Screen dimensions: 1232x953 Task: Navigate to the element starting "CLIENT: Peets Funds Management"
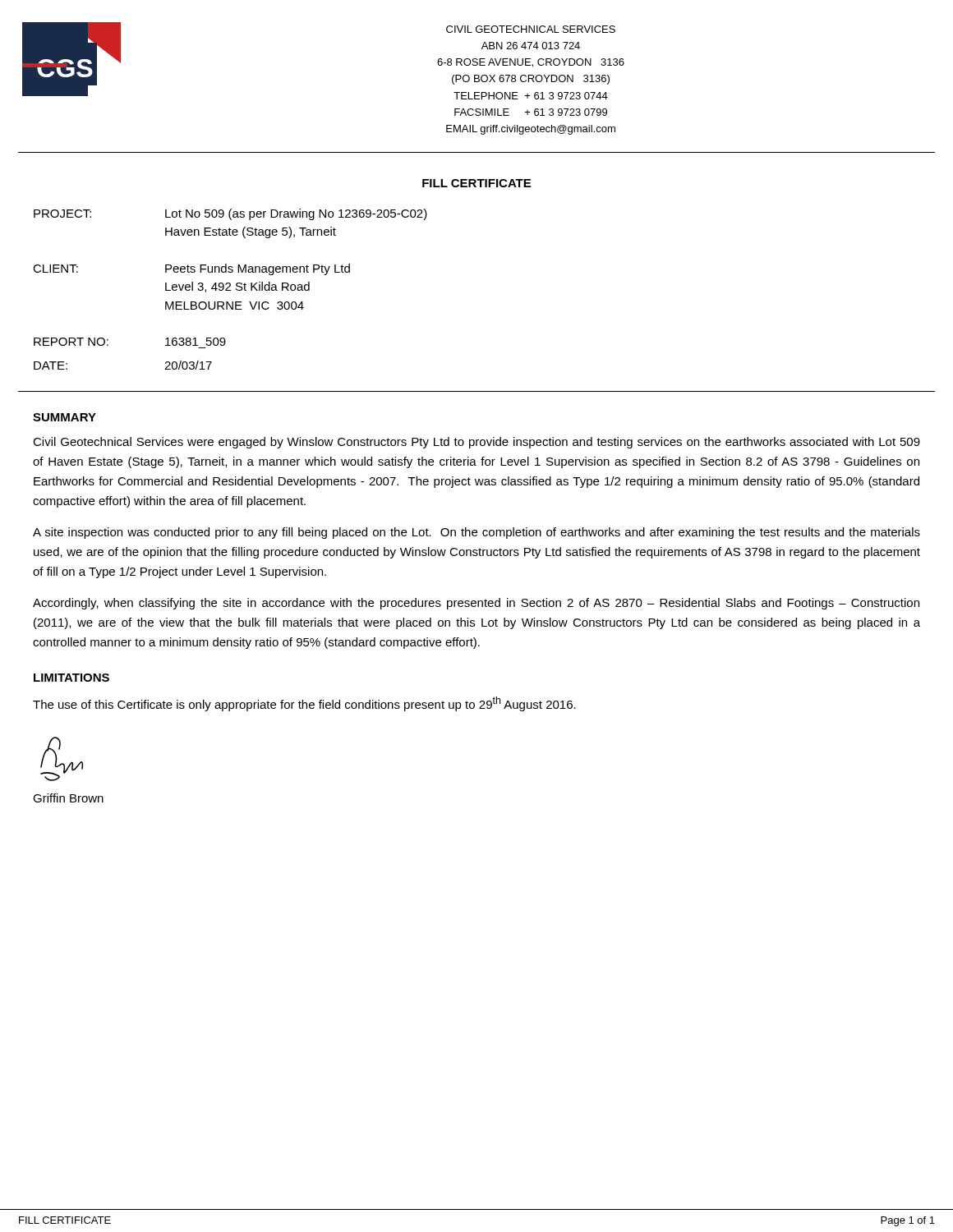click(192, 287)
